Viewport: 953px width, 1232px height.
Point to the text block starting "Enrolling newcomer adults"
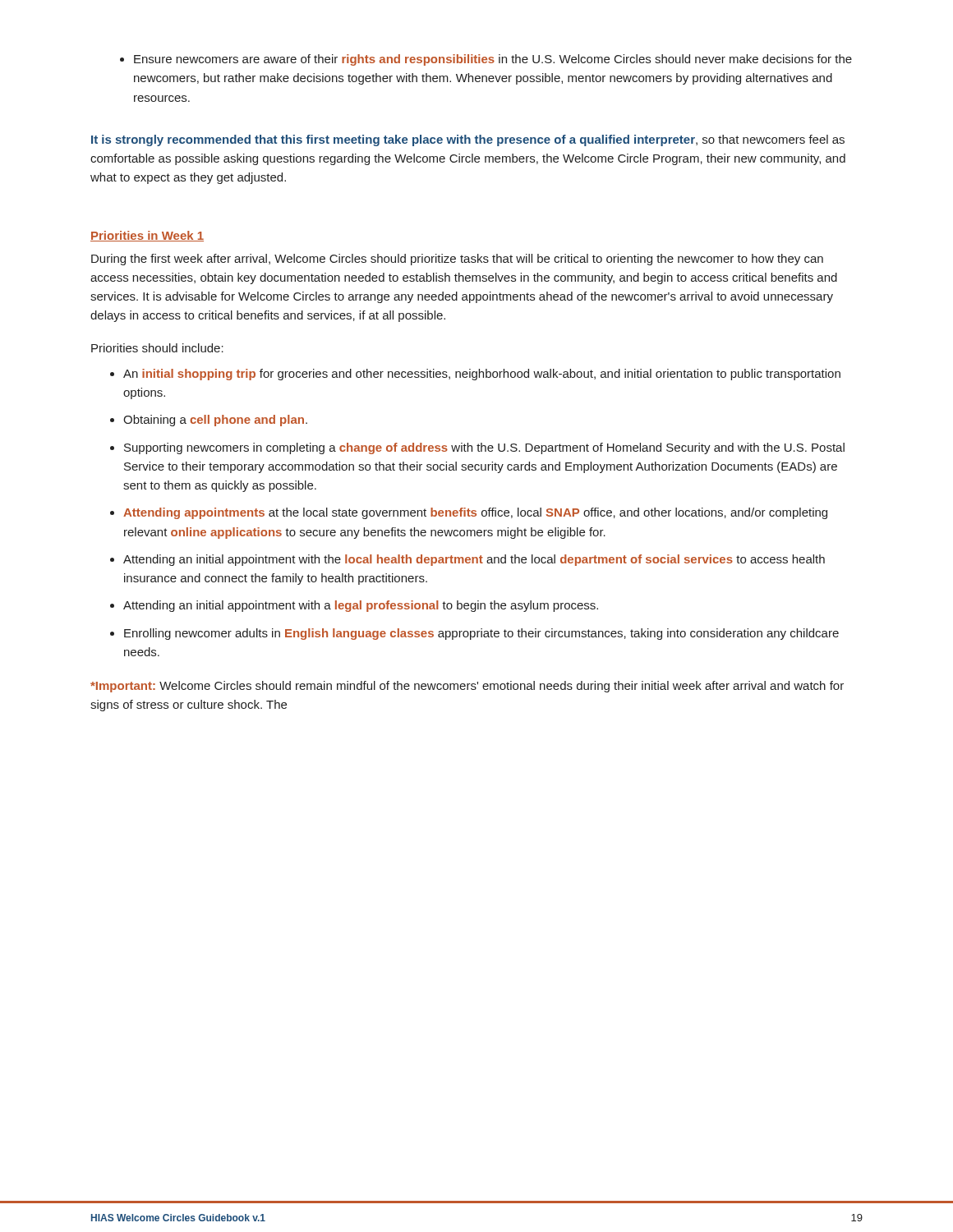pos(493,642)
